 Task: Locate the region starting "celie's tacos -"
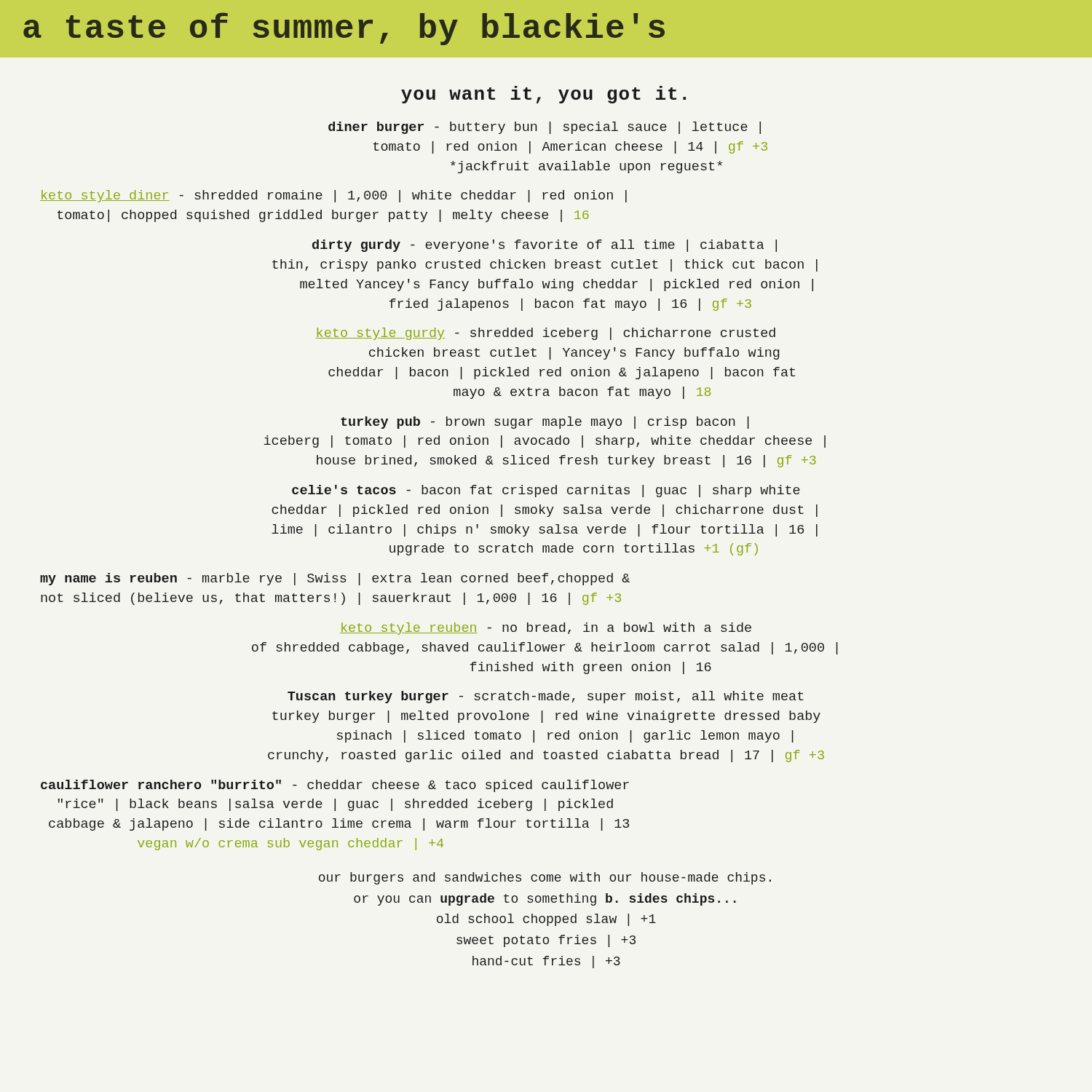pyautogui.click(x=546, y=520)
